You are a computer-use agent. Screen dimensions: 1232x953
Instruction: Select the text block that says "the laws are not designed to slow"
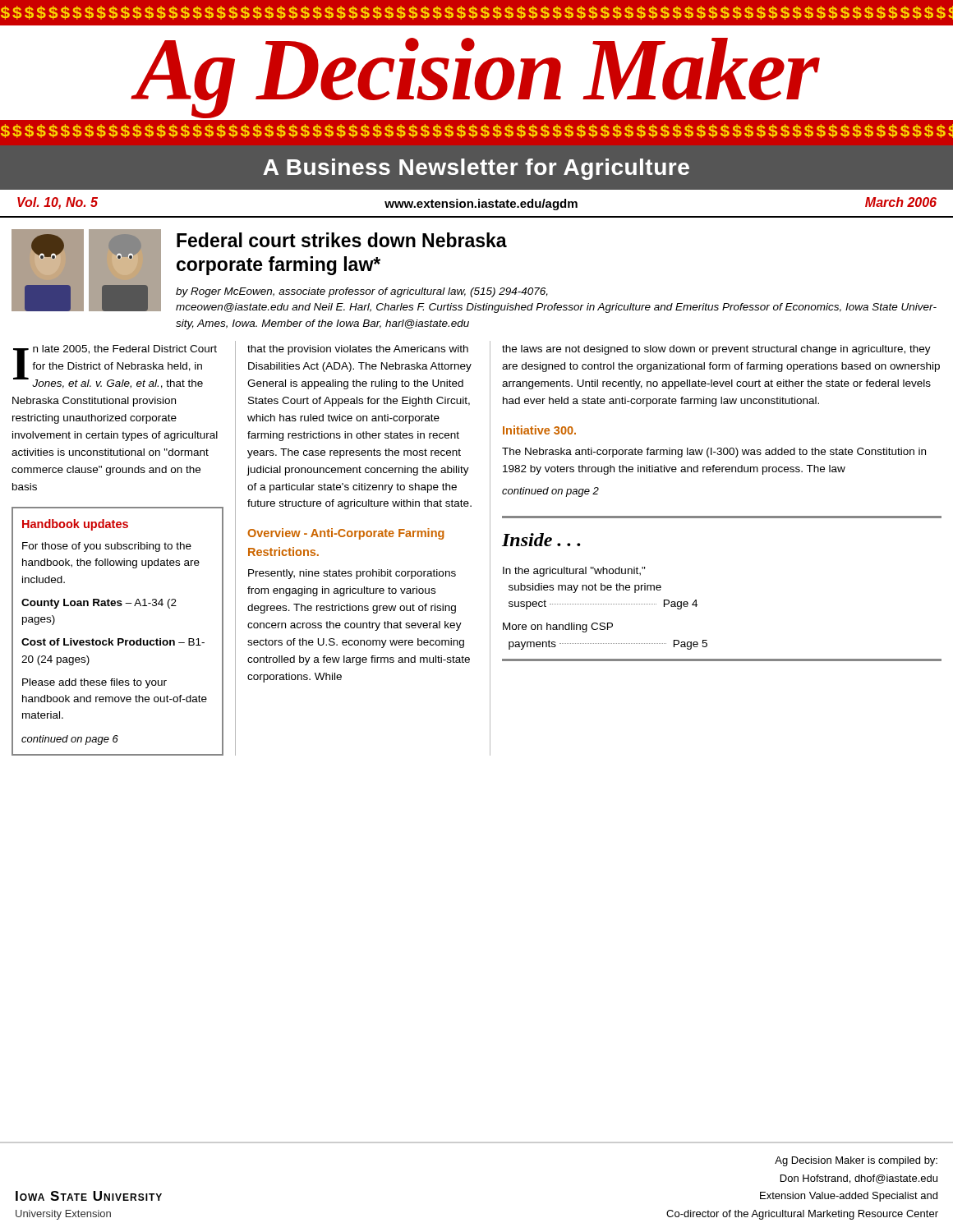pos(721,375)
